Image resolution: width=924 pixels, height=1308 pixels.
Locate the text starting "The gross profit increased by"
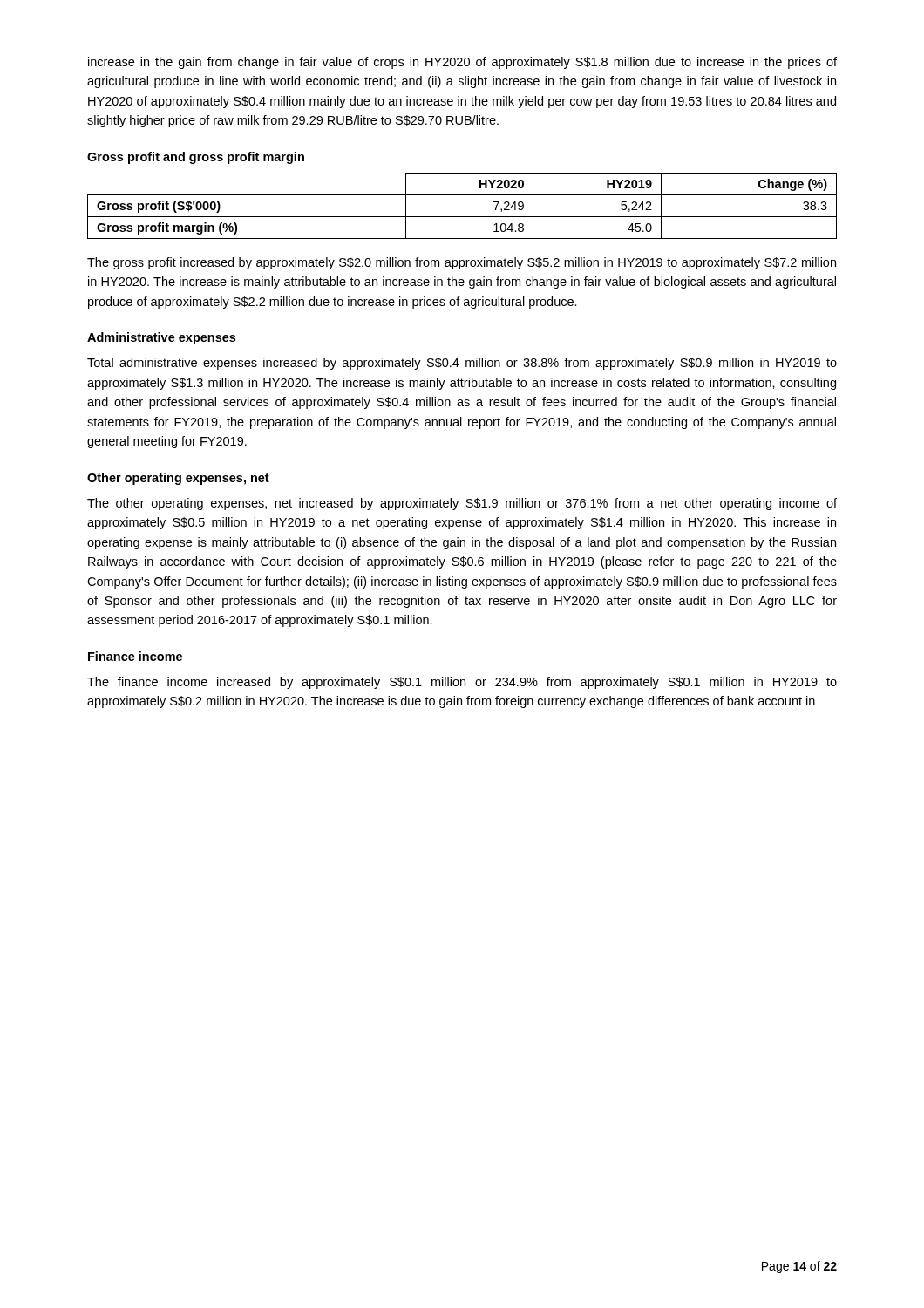462,282
